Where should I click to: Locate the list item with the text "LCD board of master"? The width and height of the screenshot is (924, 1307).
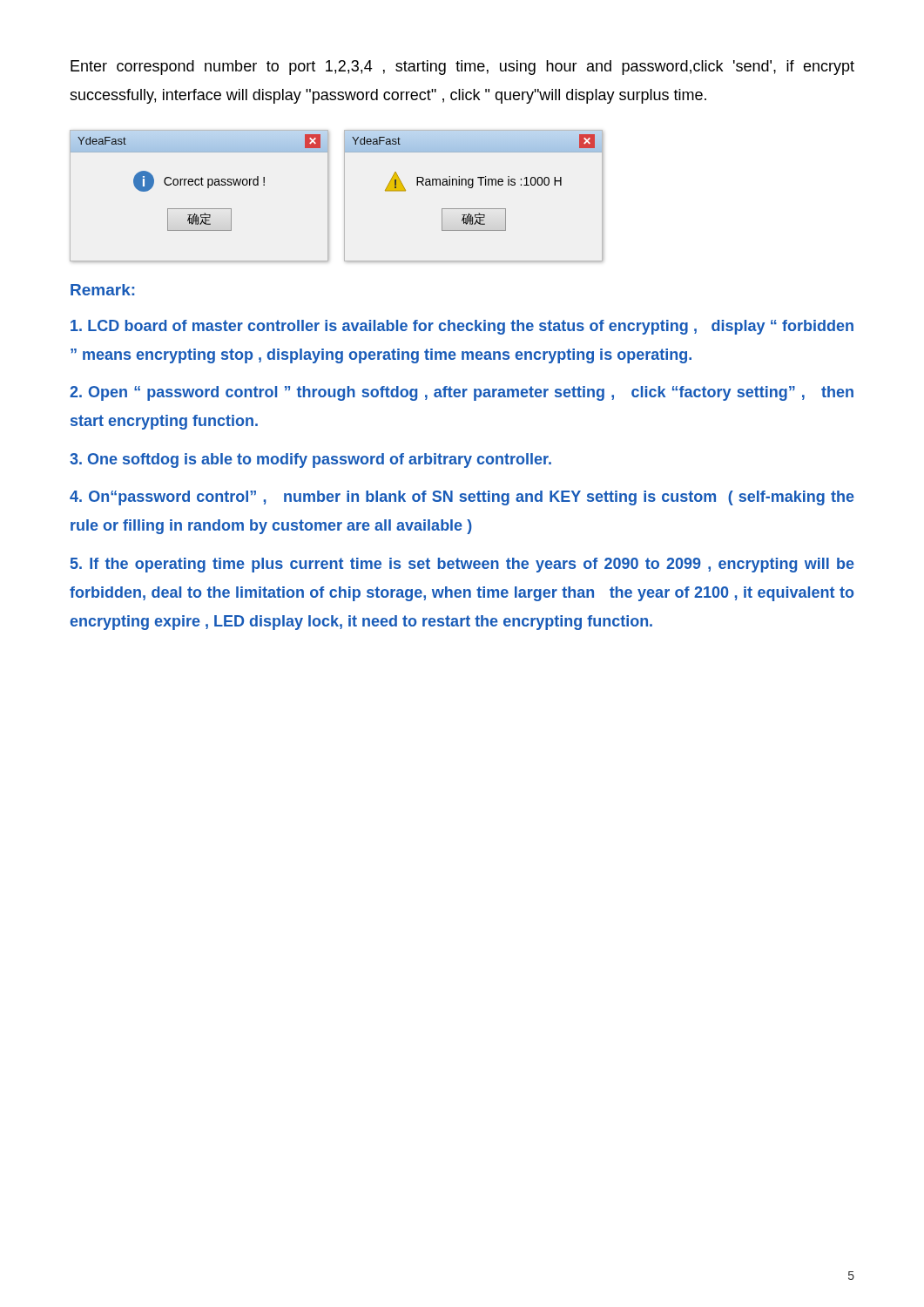tap(462, 340)
